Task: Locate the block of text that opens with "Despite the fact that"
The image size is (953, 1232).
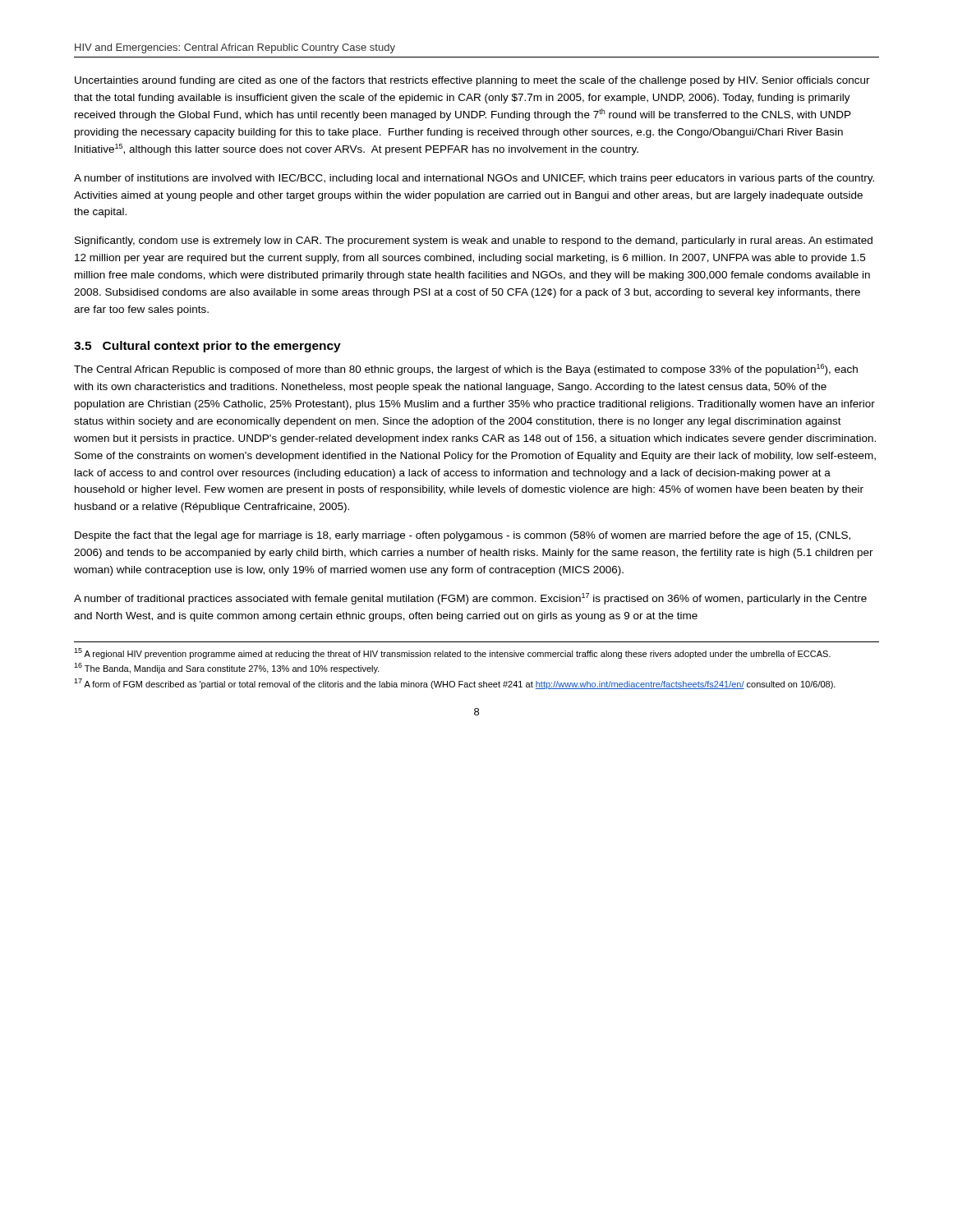Action: coord(473,552)
